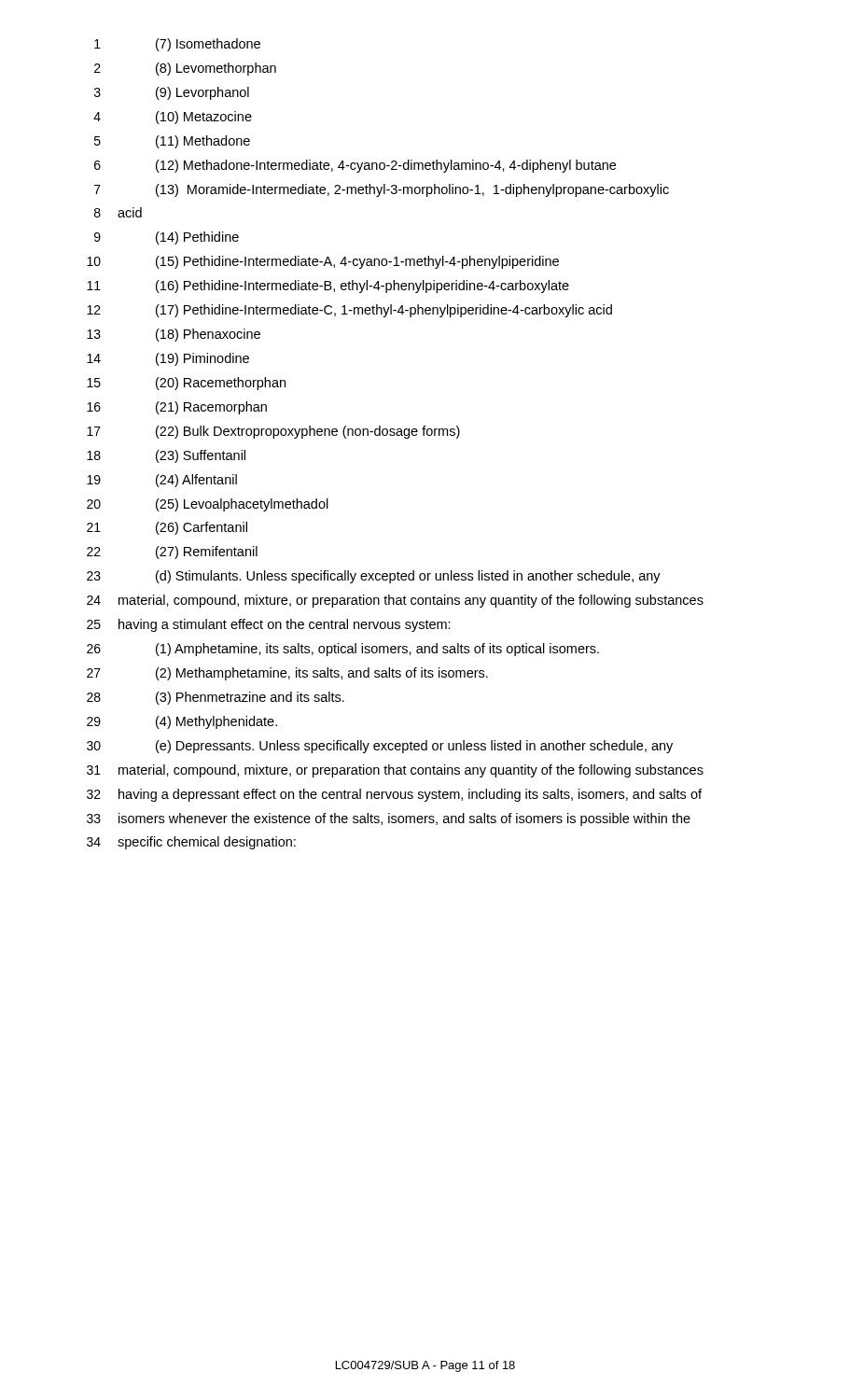
Task: Locate the region starting "3 (9) Levorphanol"
Action: 172,93
